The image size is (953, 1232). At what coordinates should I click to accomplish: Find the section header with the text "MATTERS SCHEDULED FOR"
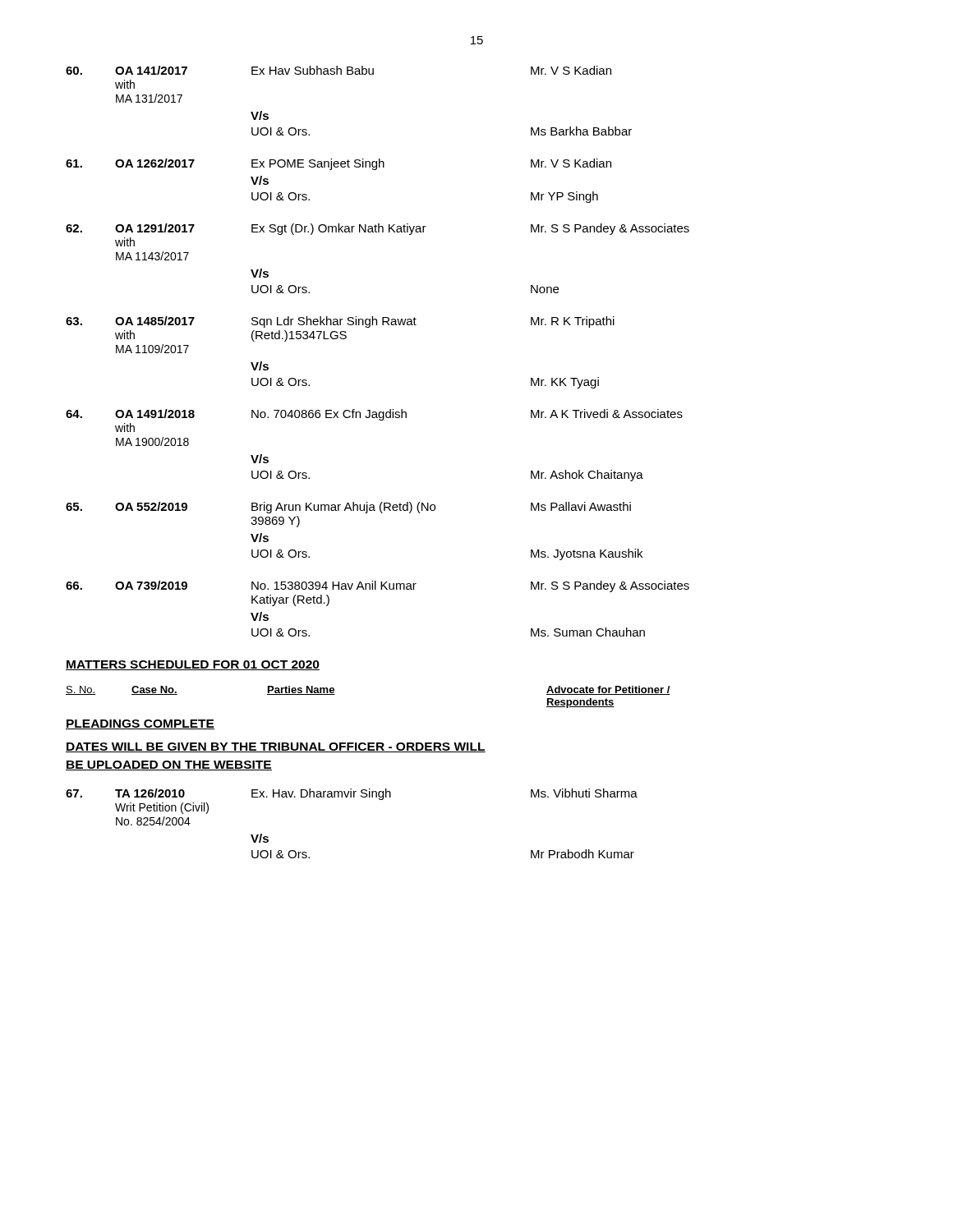[193, 664]
